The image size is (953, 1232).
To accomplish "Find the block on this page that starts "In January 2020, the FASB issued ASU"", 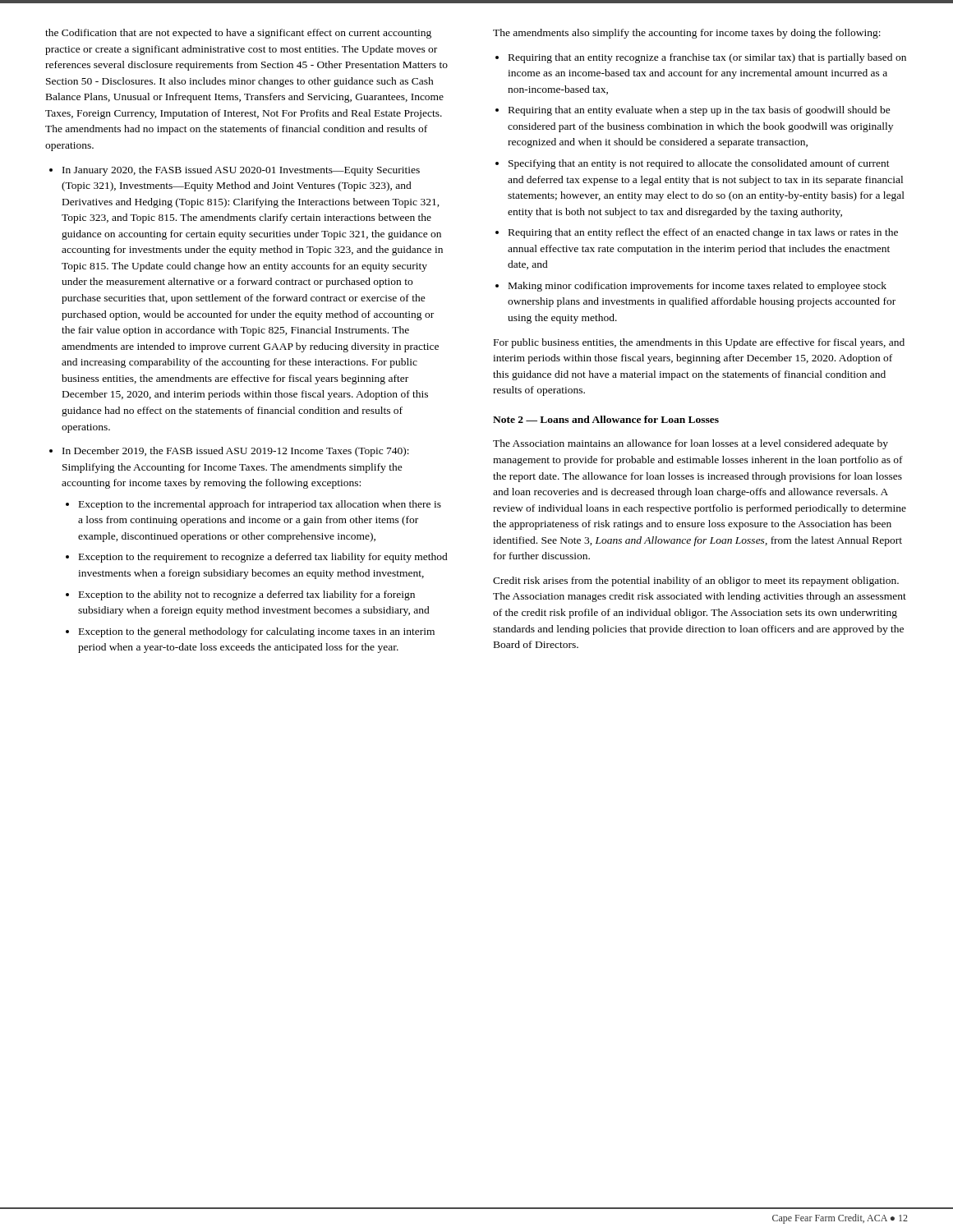I will pyautogui.click(x=246, y=298).
